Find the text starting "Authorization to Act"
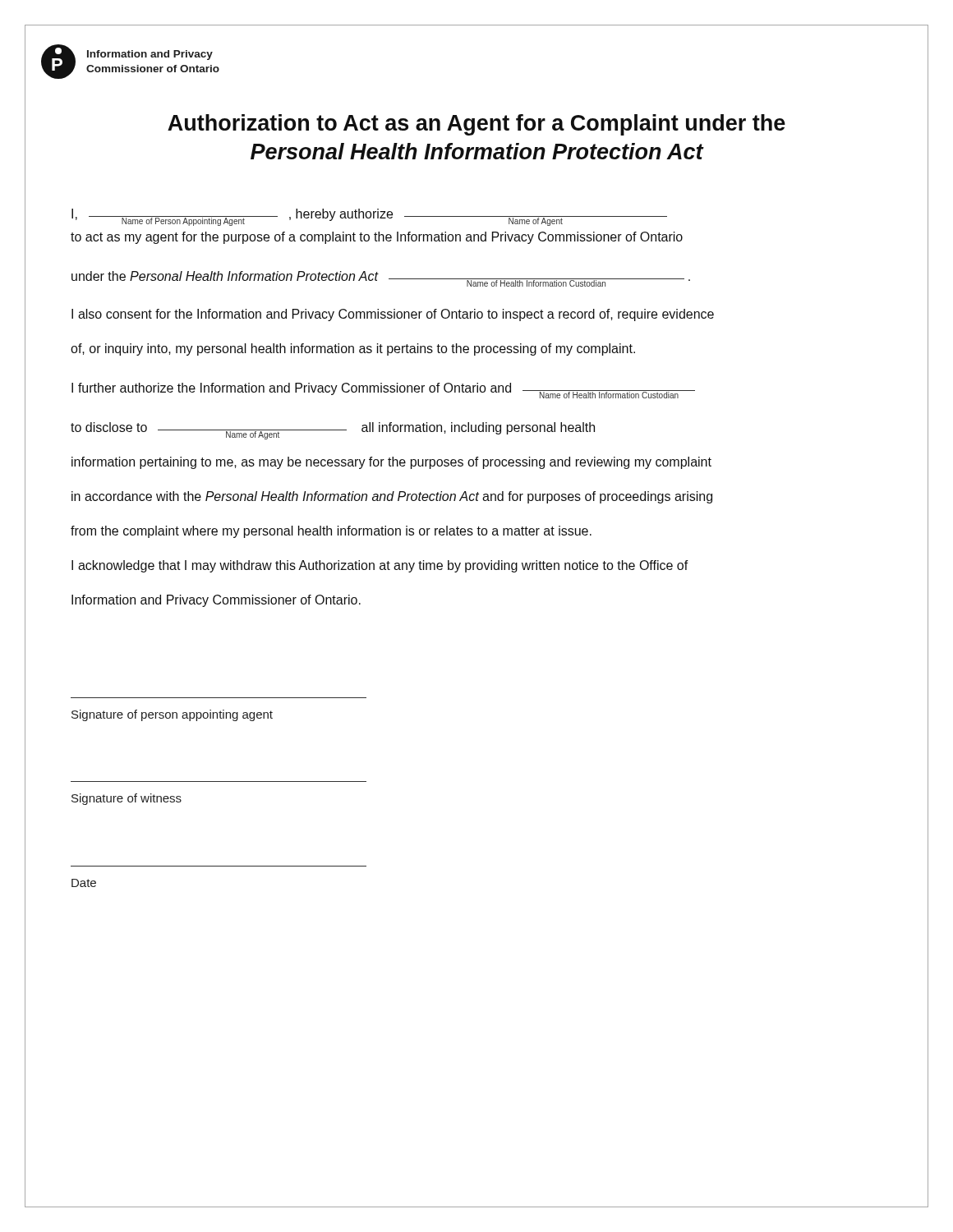The height and width of the screenshot is (1232, 953). [476, 138]
